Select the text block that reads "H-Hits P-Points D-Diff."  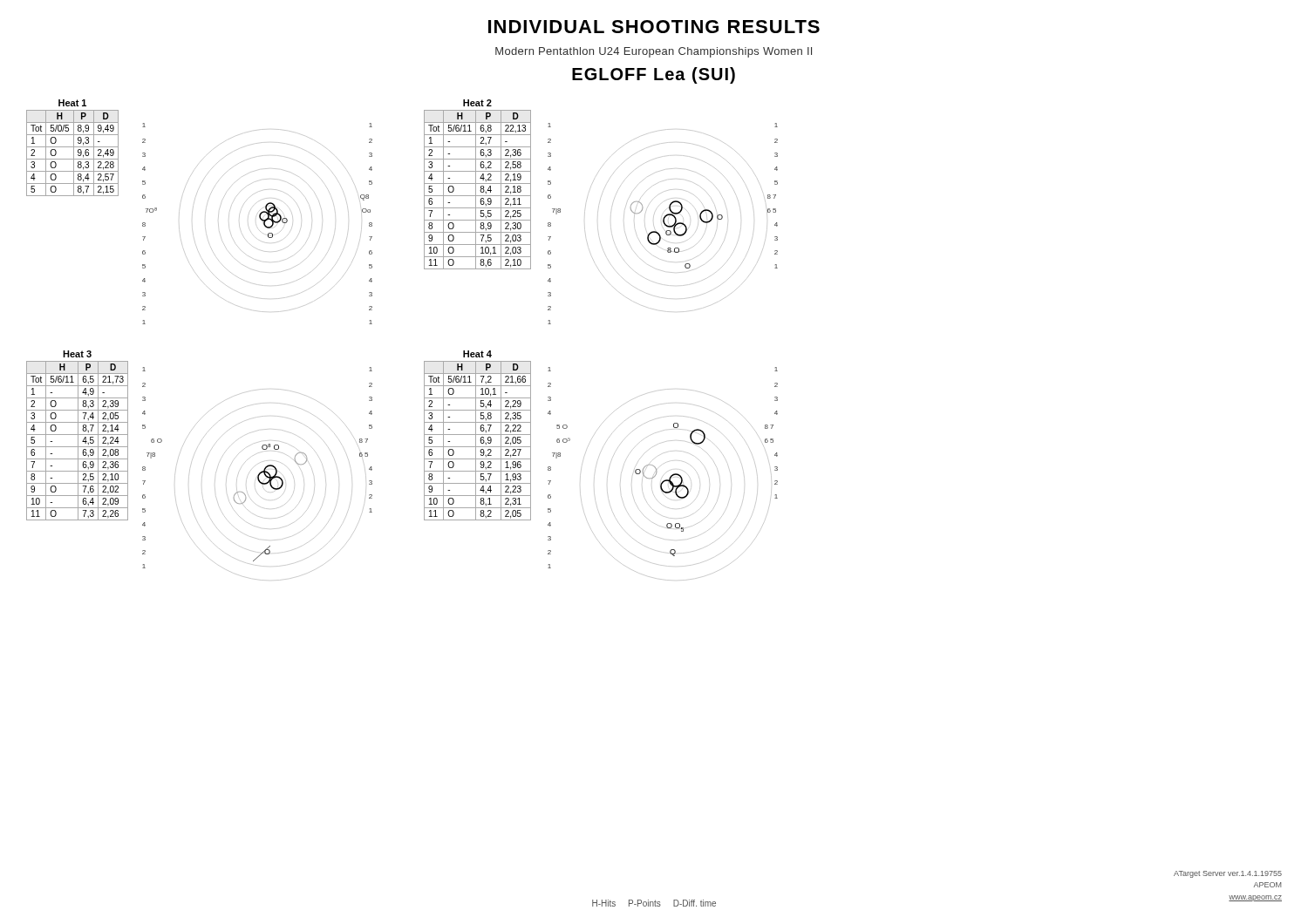654,903
